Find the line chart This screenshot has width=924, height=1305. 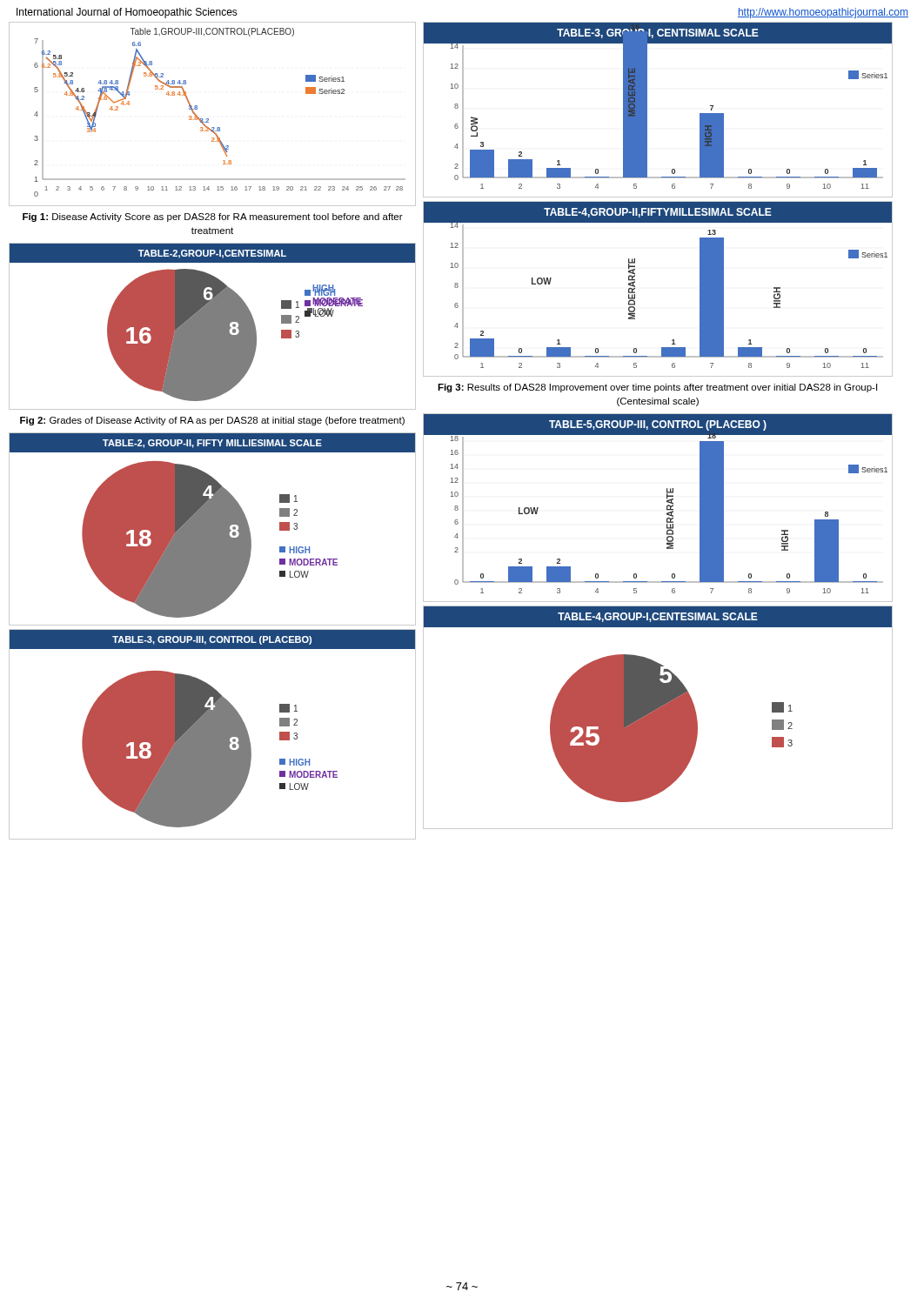pyautogui.click(x=212, y=114)
